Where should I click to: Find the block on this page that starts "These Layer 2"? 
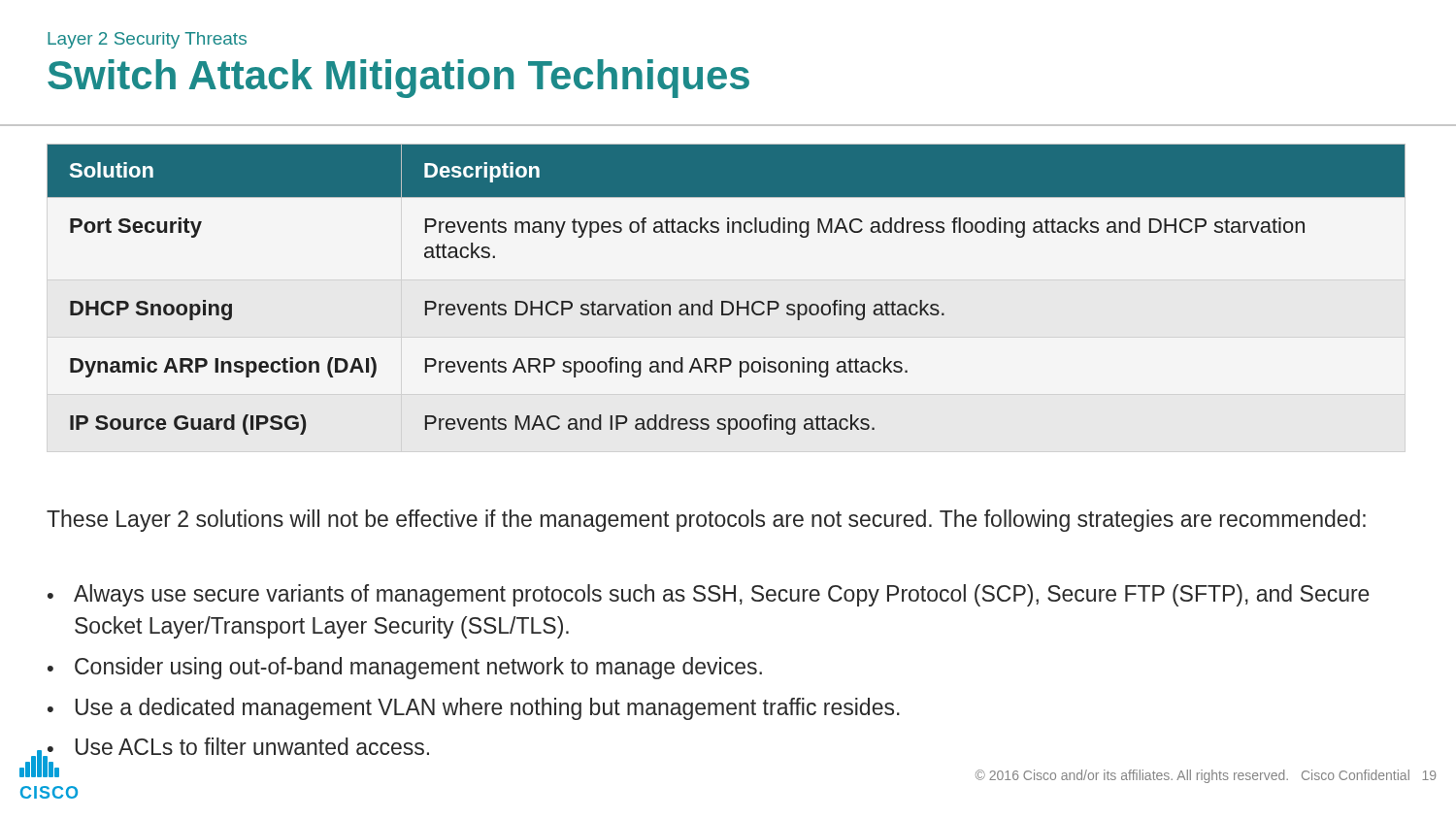(707, 519)
